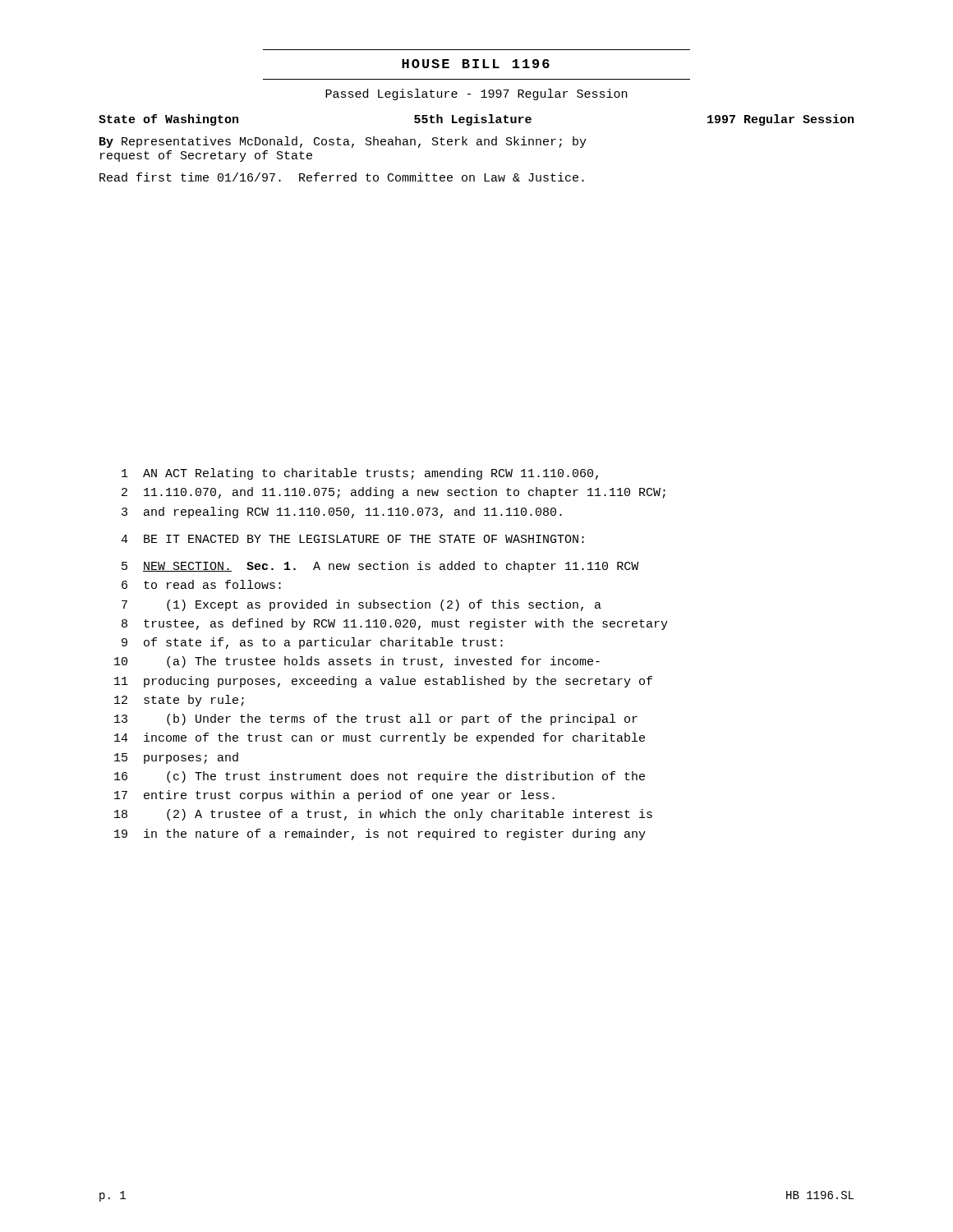Navigate to the region starting "By Representatives McDonald, Costa, Sheahan,"
This screenshot has width=953, height=1232.
[x=343, y=150]
